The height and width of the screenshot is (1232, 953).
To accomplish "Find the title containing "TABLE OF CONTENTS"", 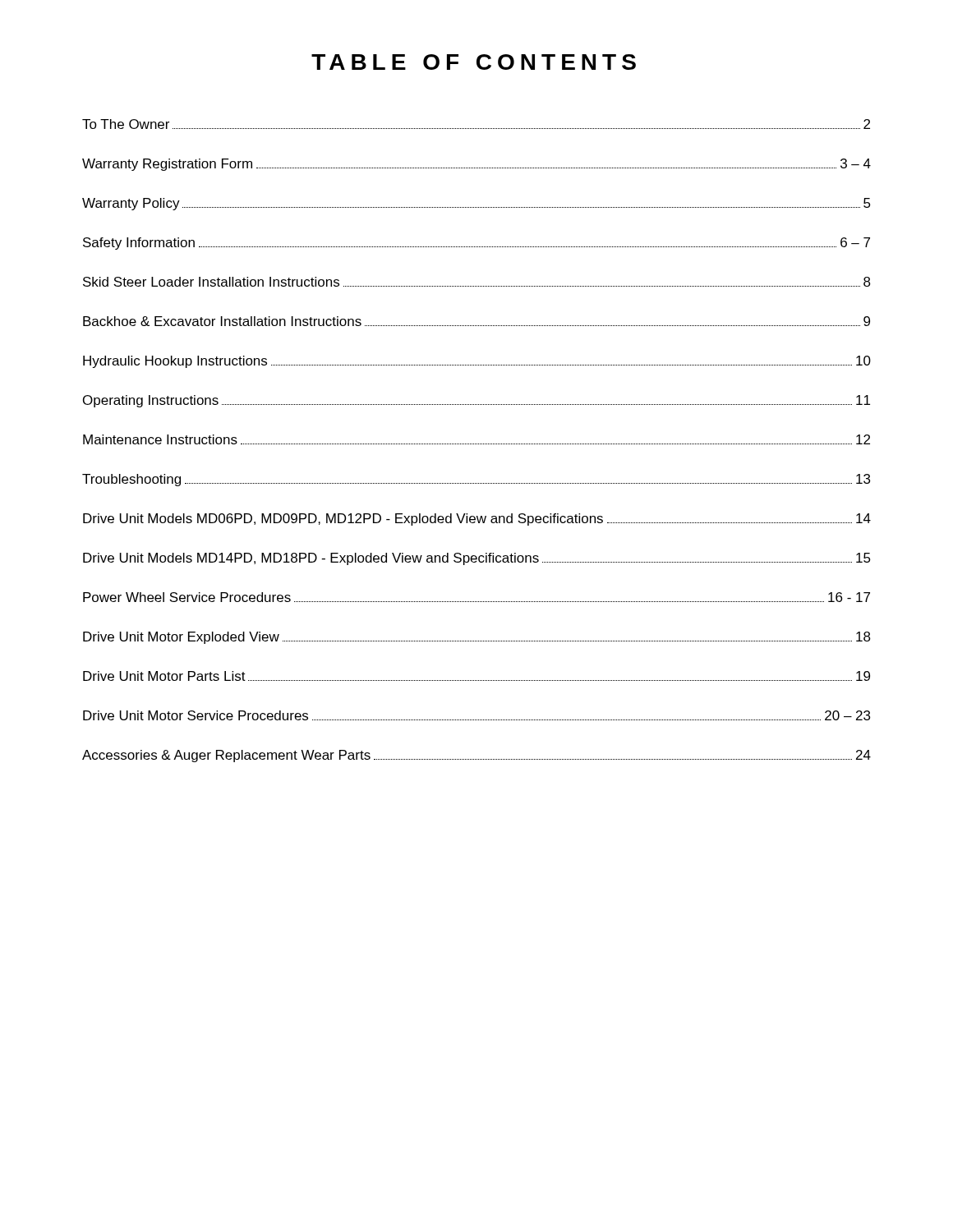I will pos(476,62).
